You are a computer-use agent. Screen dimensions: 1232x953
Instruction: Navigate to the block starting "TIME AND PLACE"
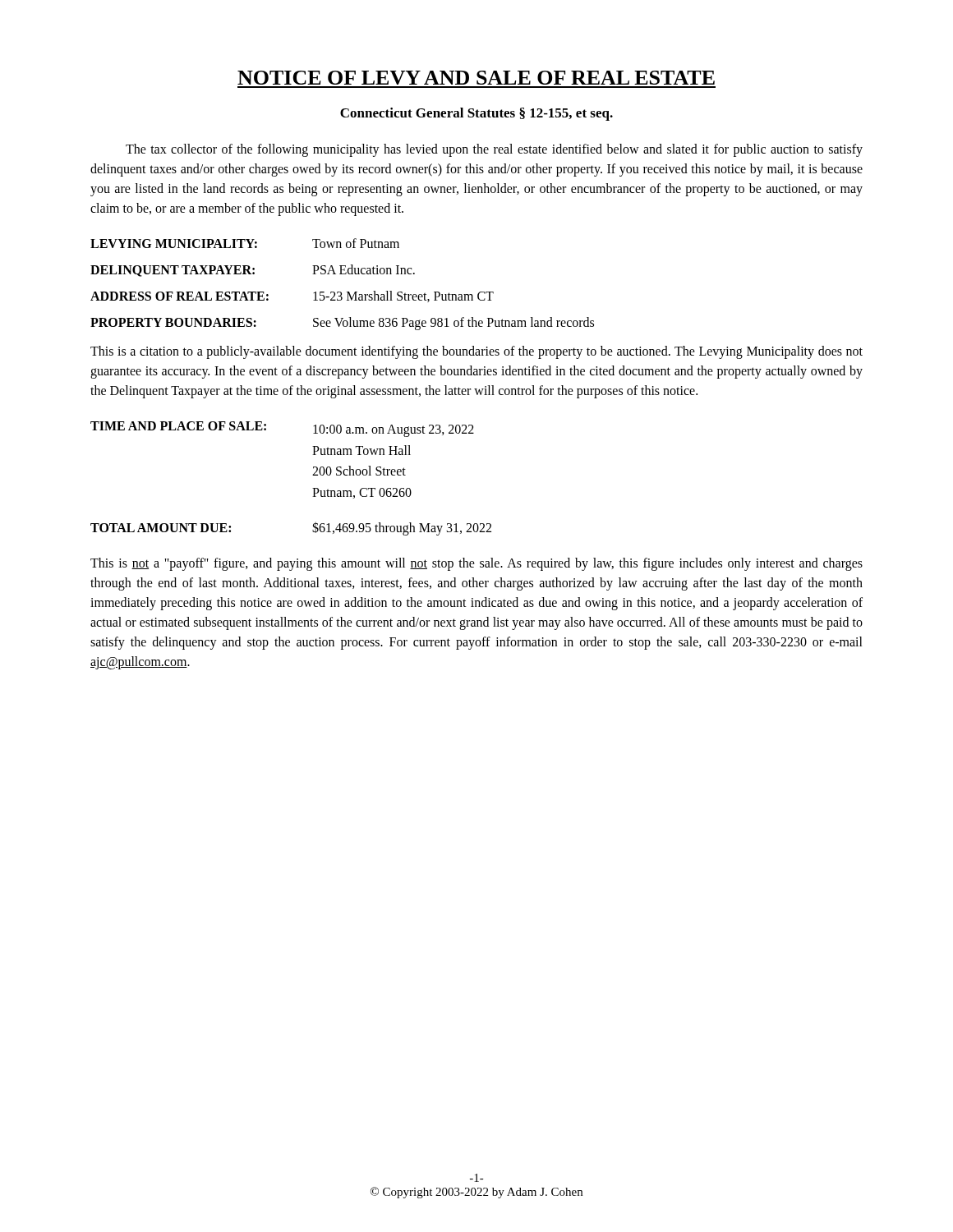point(185,429)
